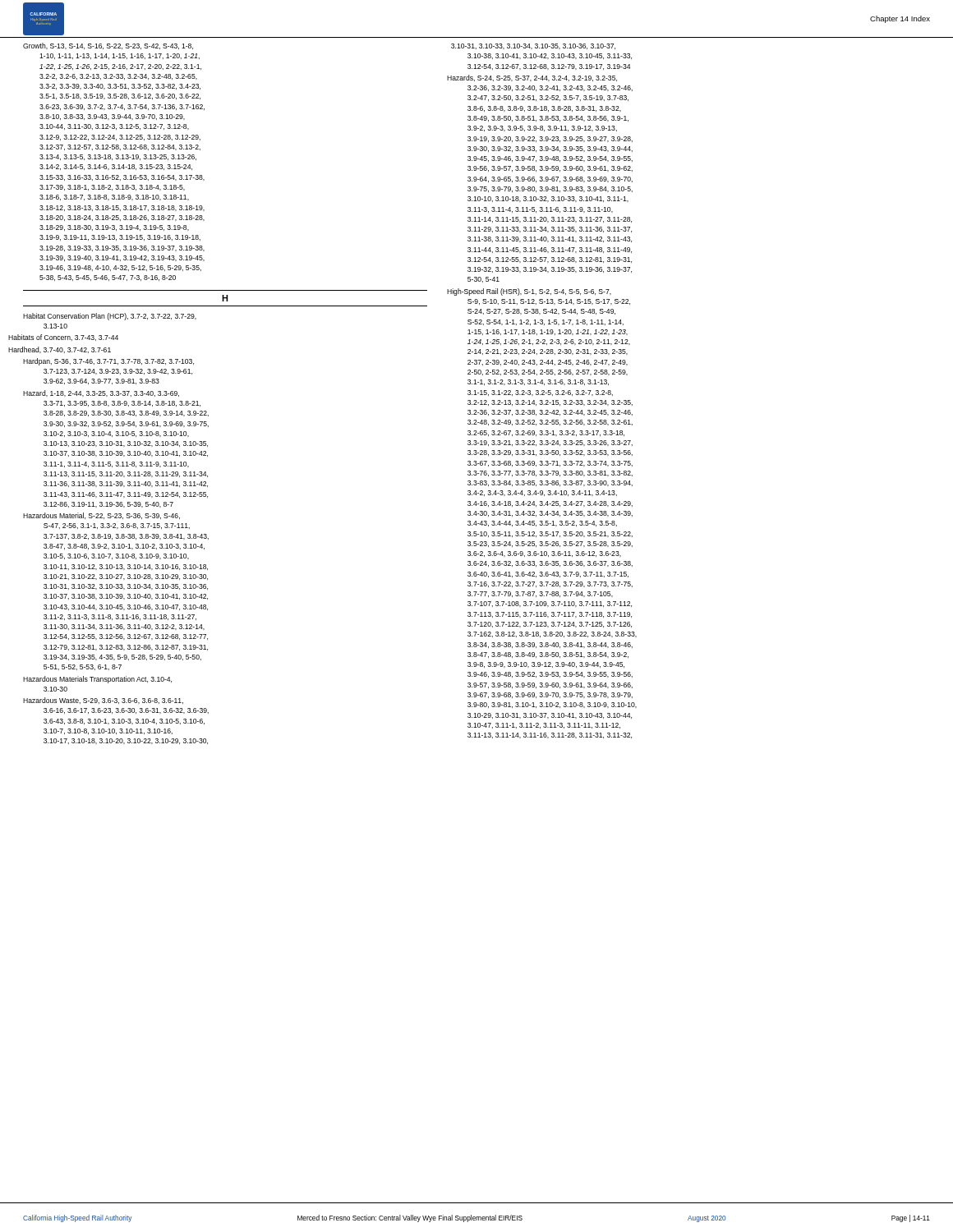Select the passage starting "Hardhead, 3.7-40, 3.7-42, 3.7-61"

(x=67, y=350)
